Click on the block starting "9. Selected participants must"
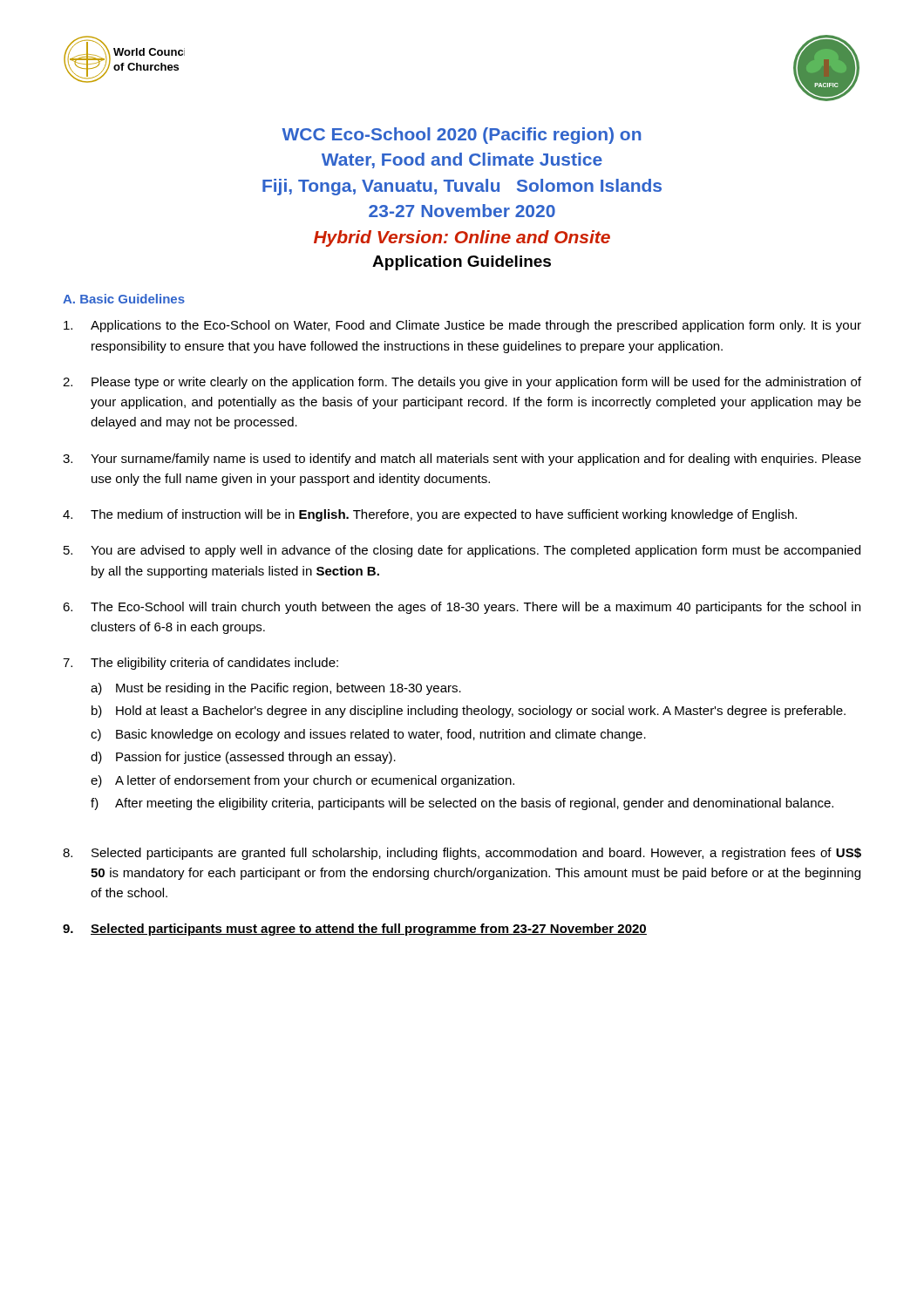The height and width of the screenshot is (1308, 924). pyautogui.click(x=462, y=929)
